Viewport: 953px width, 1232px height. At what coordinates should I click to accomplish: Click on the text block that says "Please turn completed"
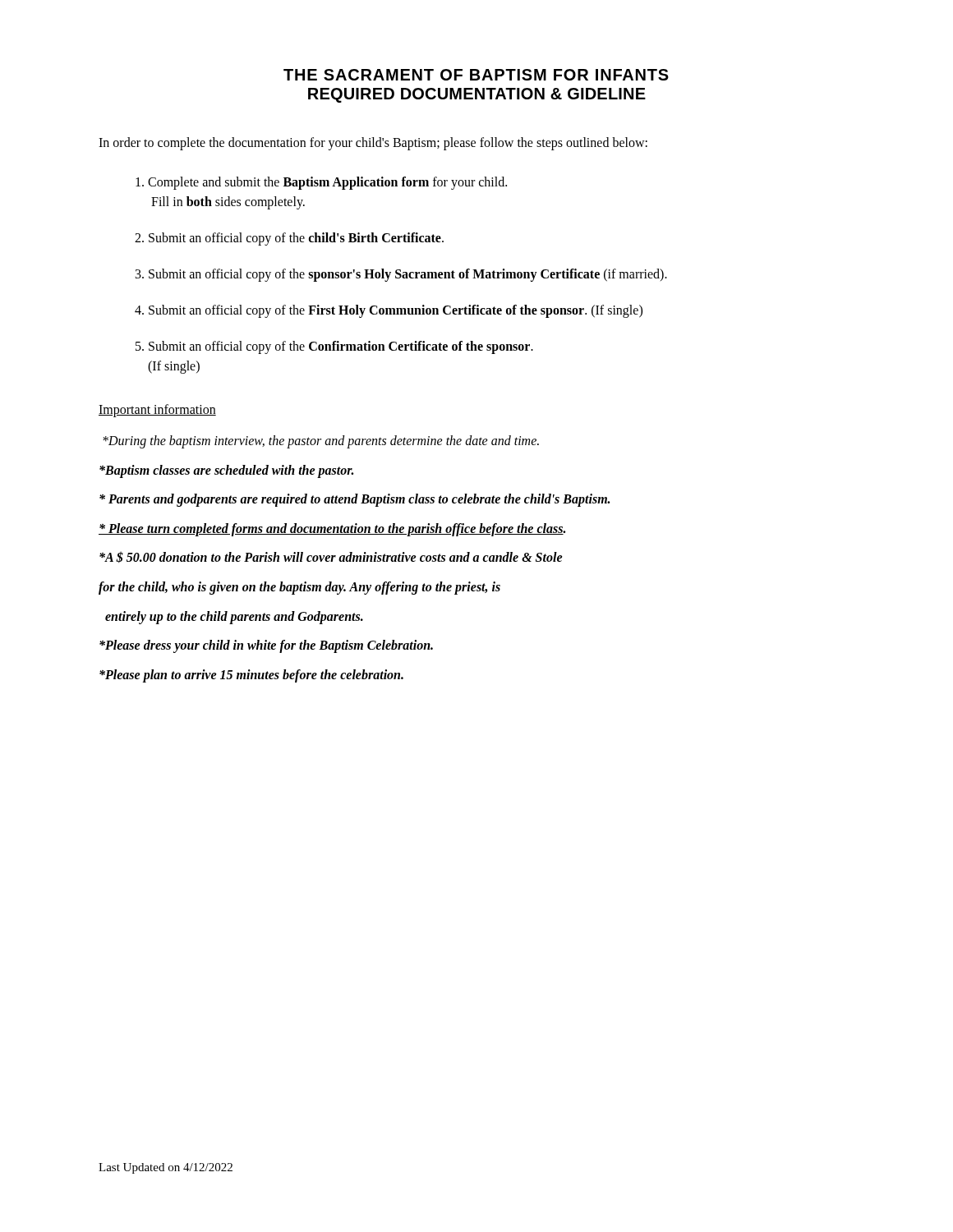[333, 528]
